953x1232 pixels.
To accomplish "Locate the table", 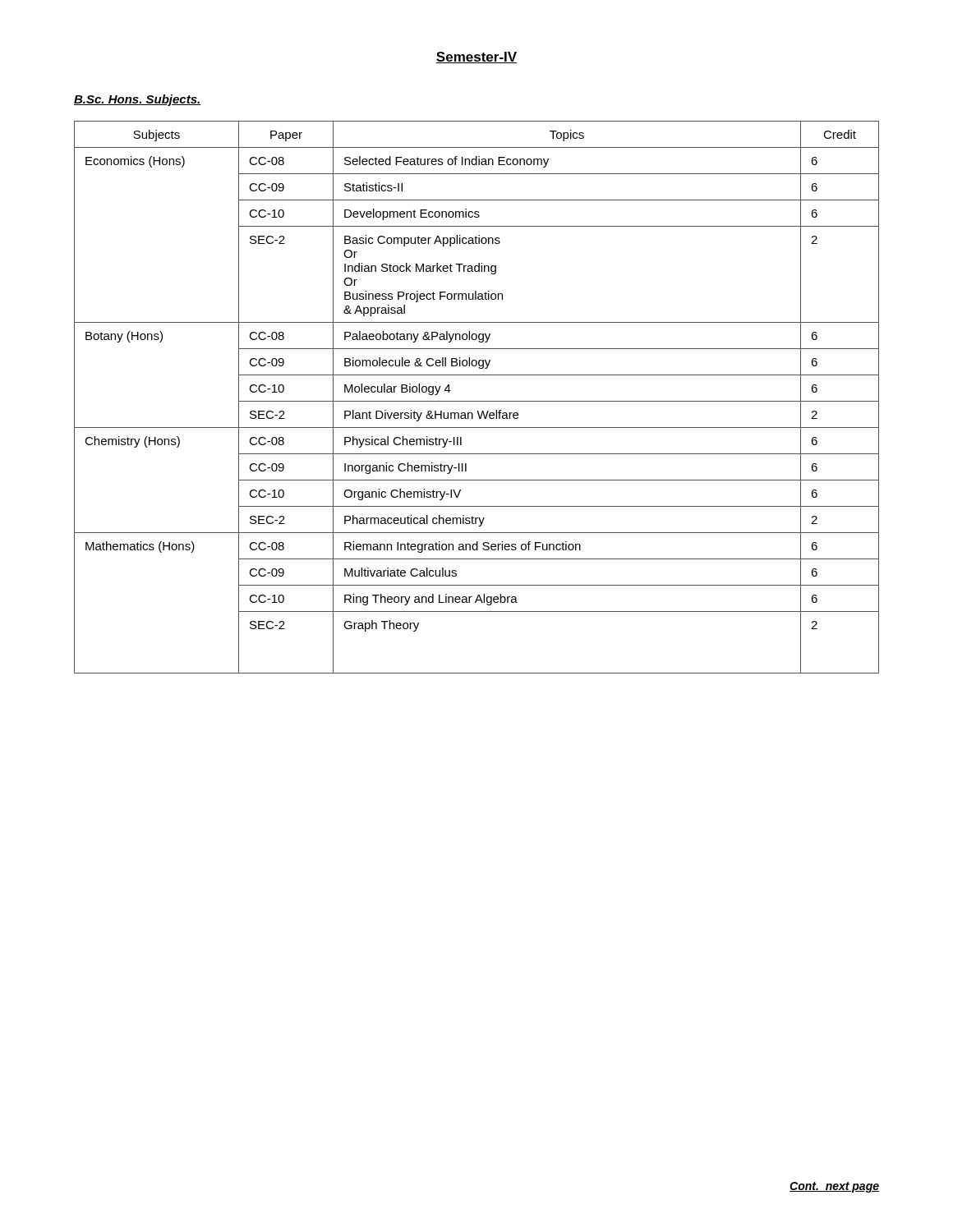I will [x=476, y=397].
